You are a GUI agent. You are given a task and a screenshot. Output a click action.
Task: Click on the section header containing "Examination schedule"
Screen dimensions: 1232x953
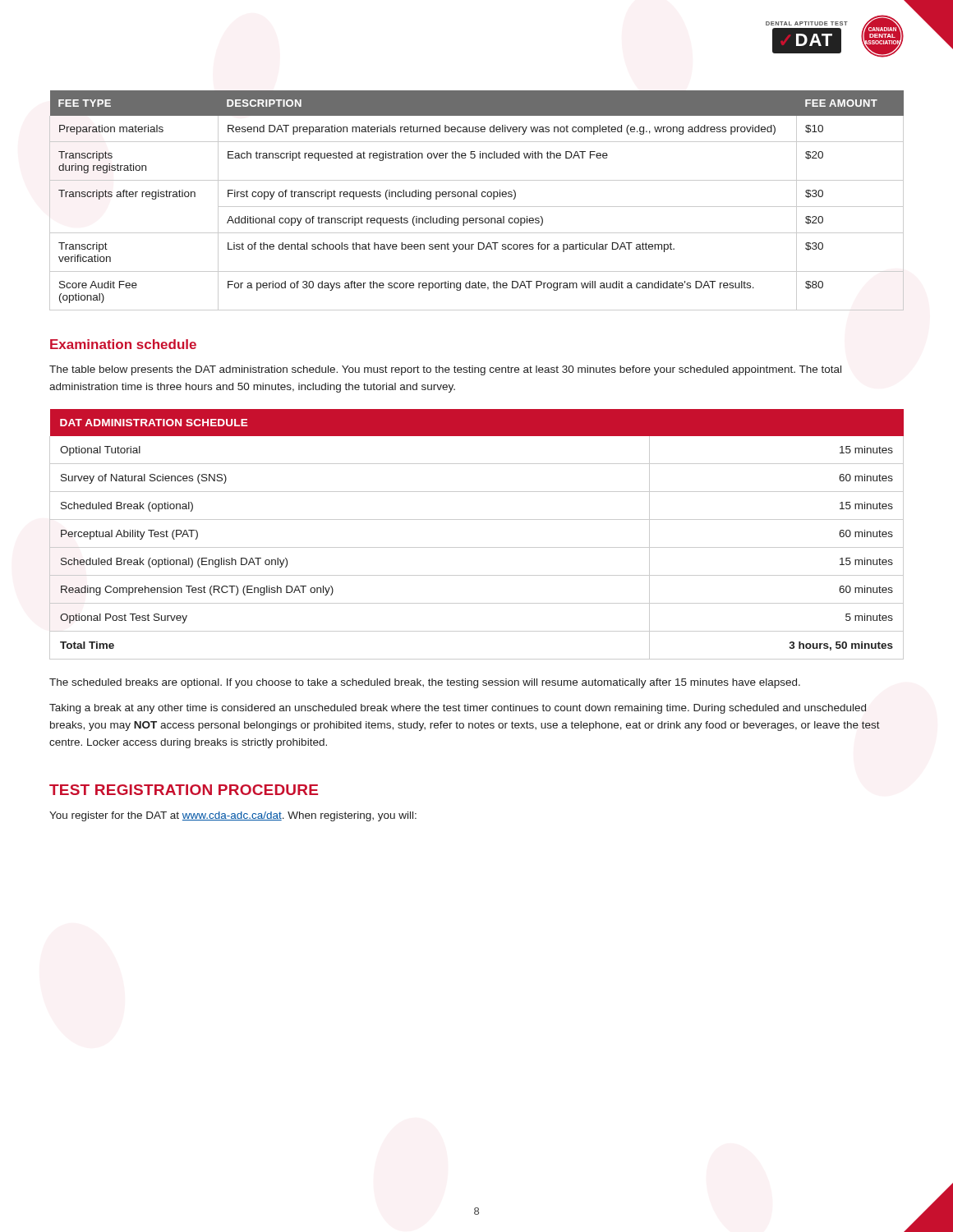point(123,345)
